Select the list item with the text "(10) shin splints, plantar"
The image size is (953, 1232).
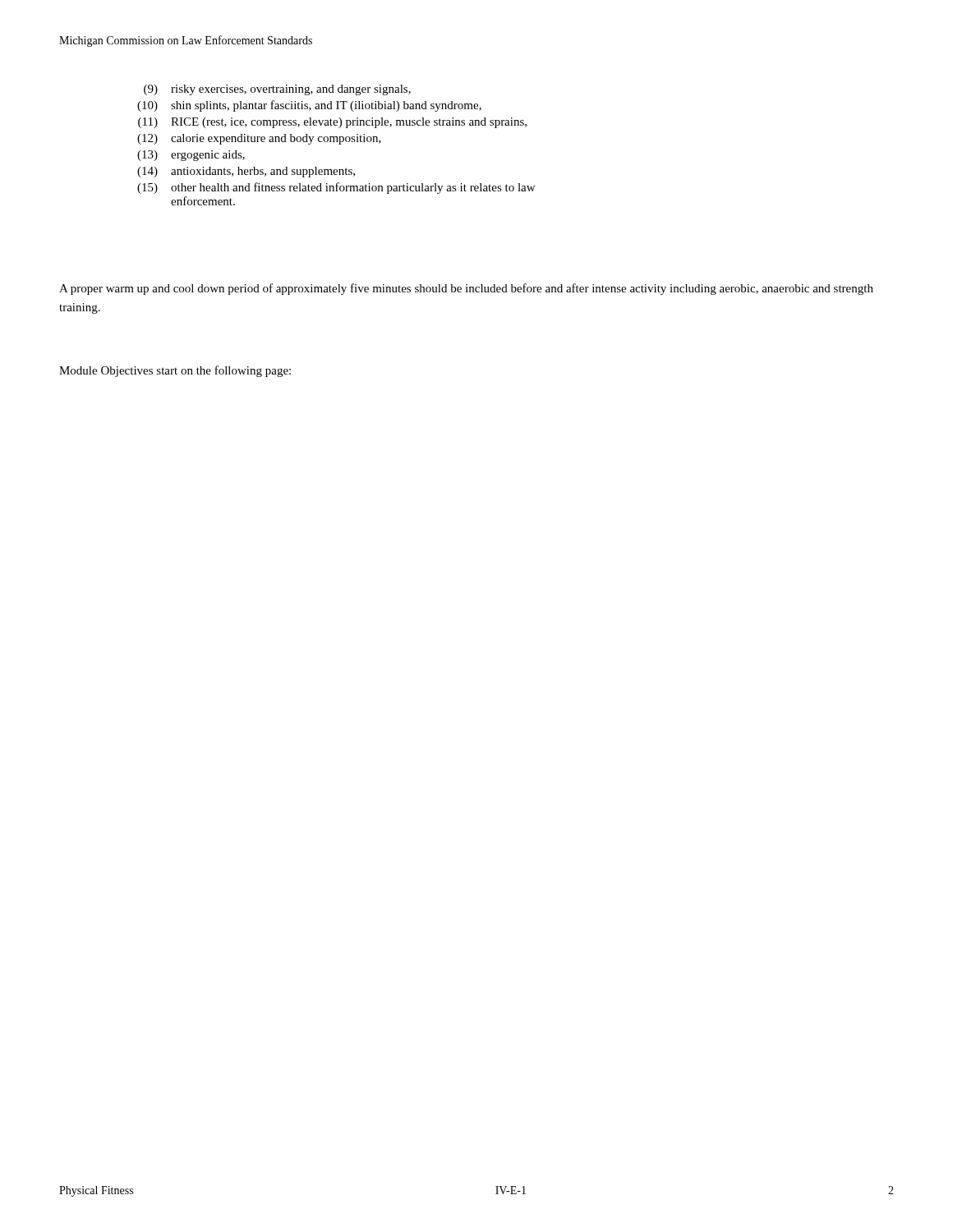[x=270, y=106]
